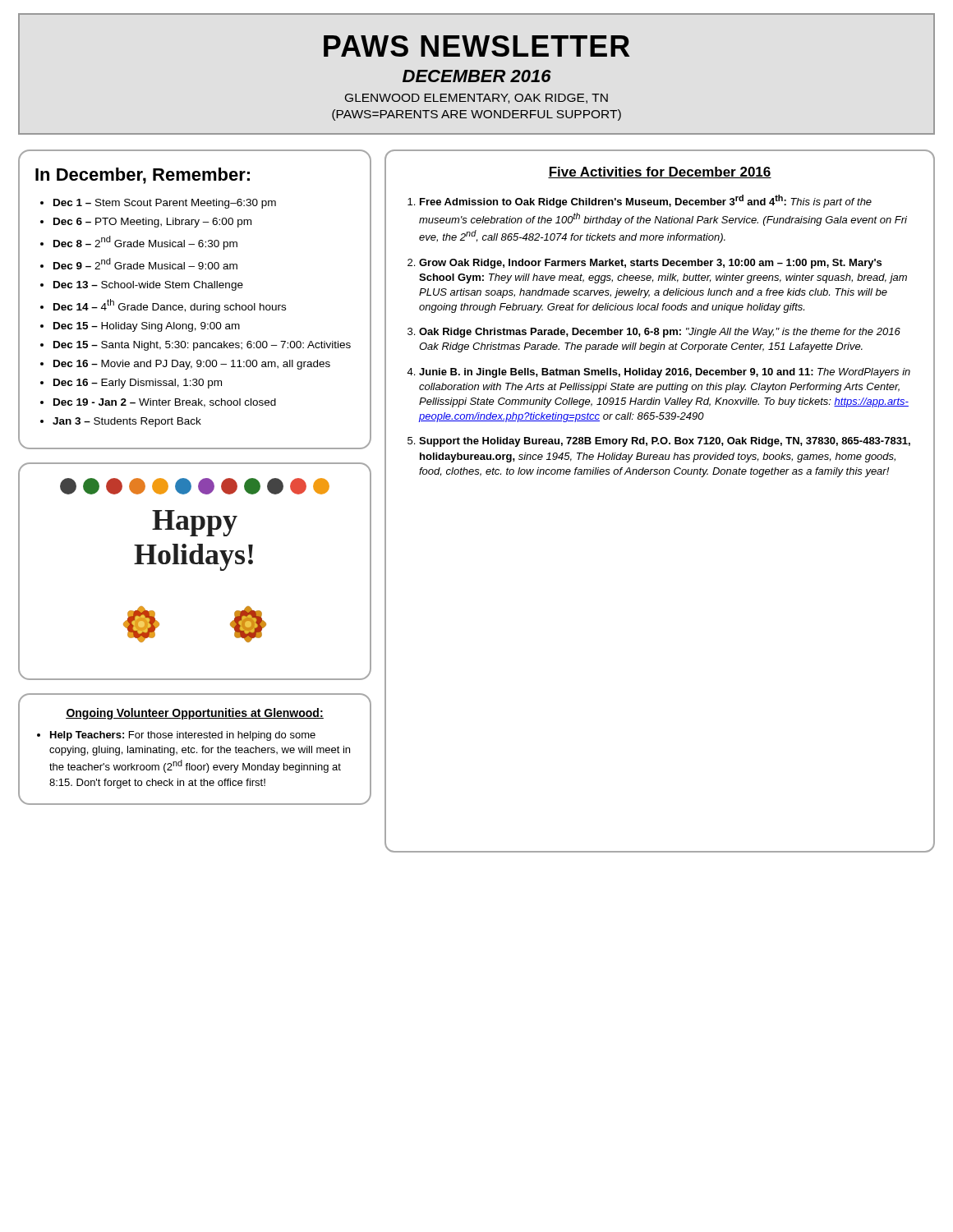Image resolution: width=953 pixels, height=1232 pixels.
Task: Locate the block of text that opens with "Dec 9 – 2nd Grade Musical"
Action: (x=145, y=264)
